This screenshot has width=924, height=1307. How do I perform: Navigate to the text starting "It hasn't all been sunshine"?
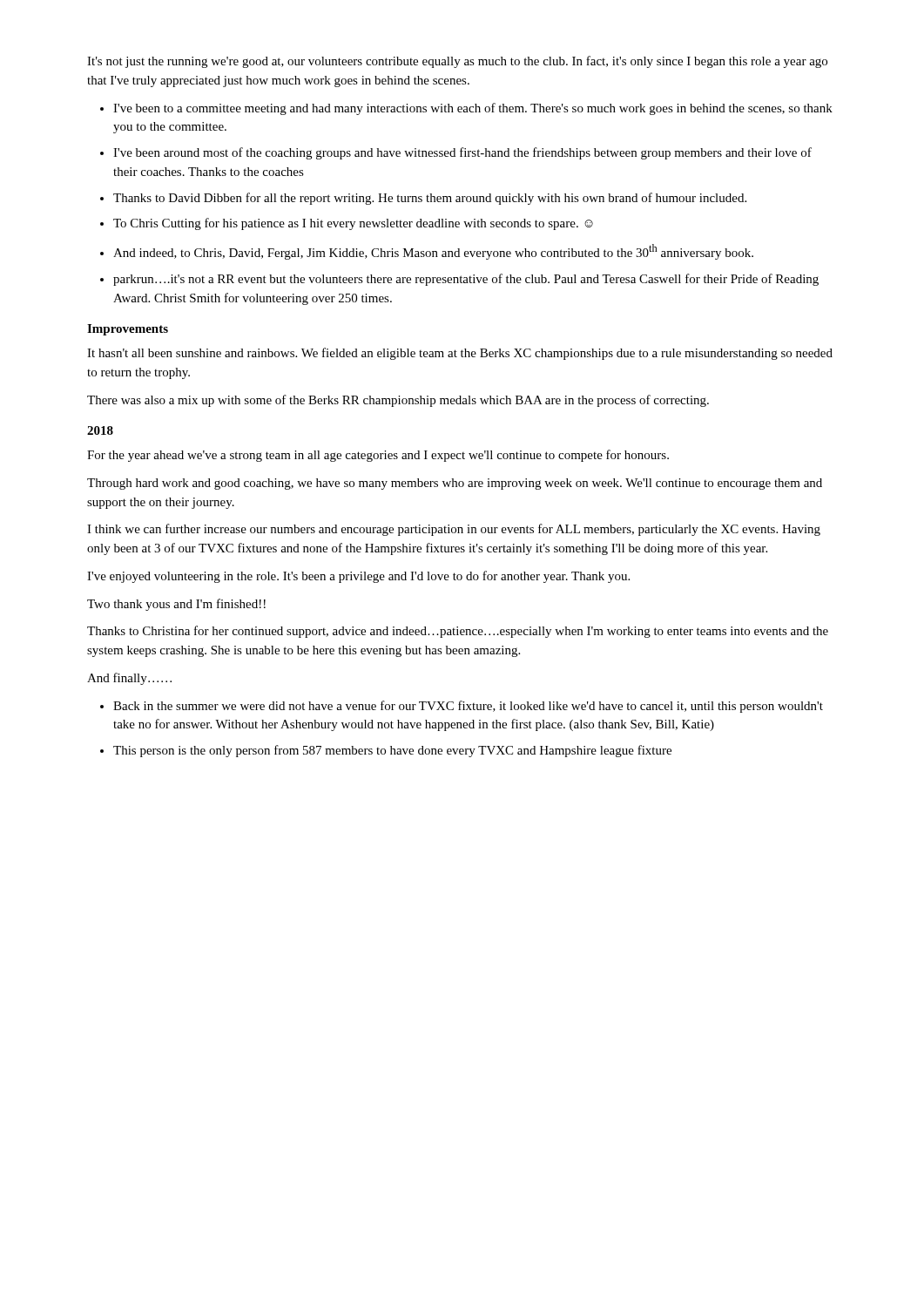click(x=462, y=363)
